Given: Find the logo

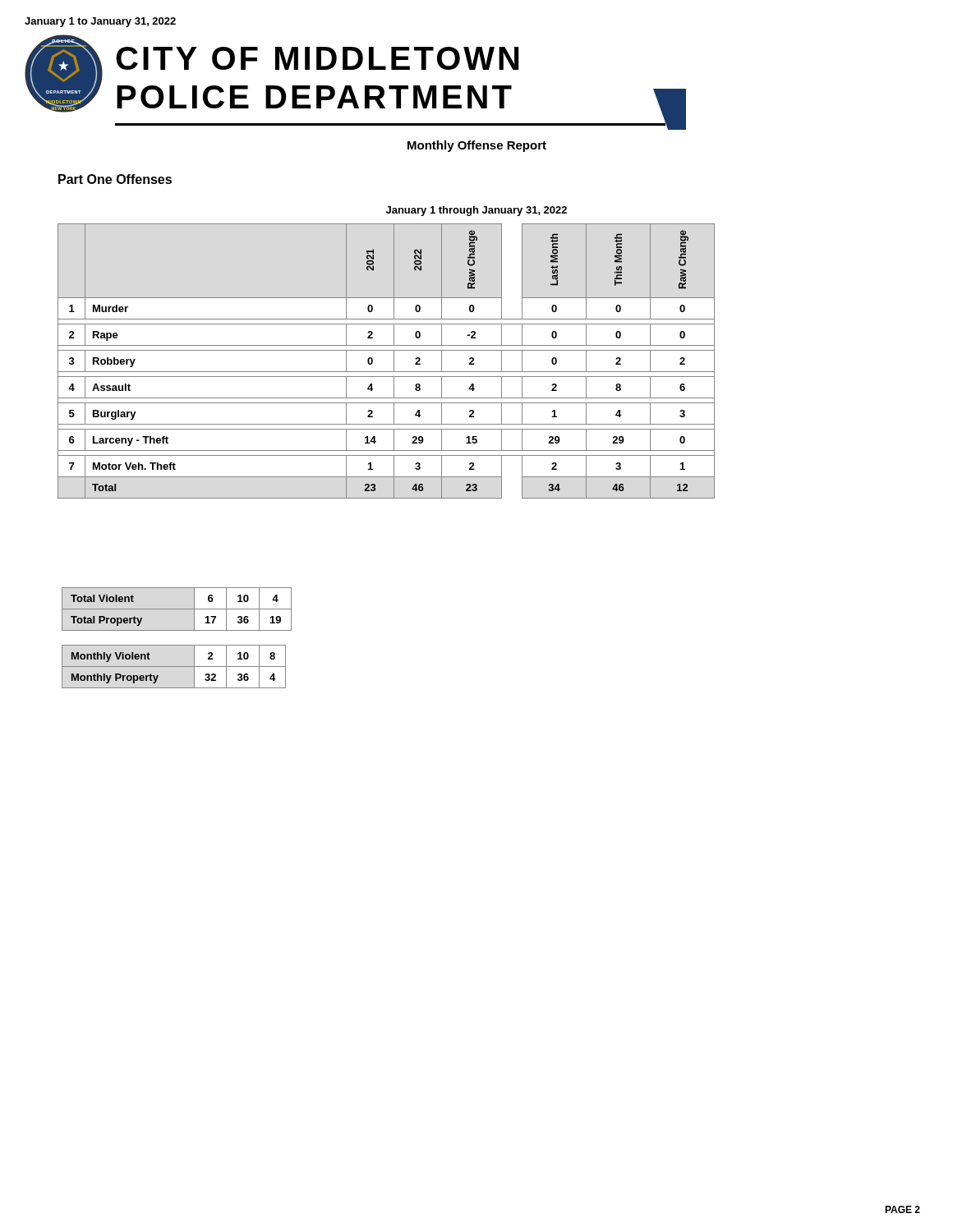Looking at the screenshot, I should click(x=64, y=73).
